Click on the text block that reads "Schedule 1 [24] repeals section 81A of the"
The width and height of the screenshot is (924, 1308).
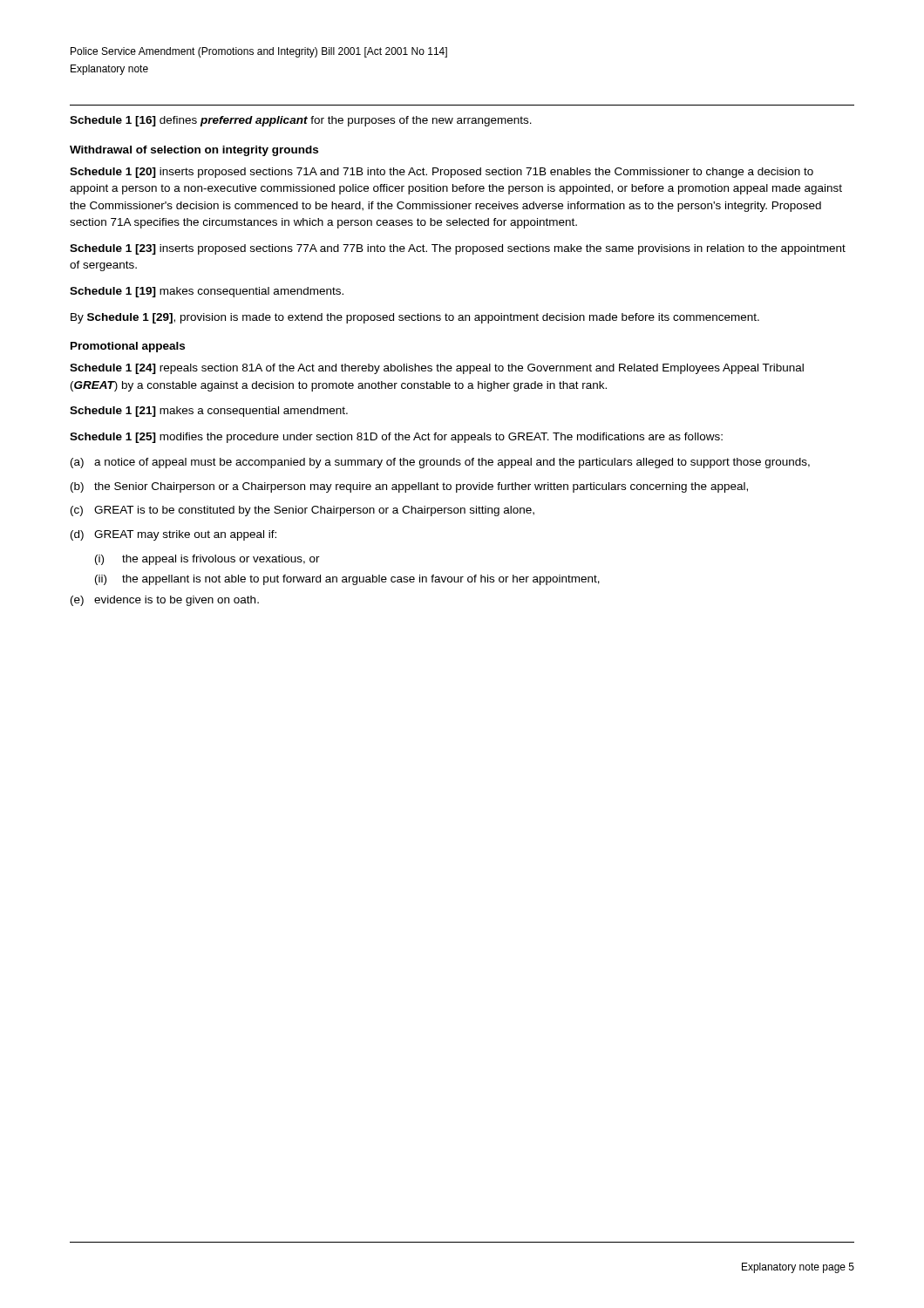[437, 376]
